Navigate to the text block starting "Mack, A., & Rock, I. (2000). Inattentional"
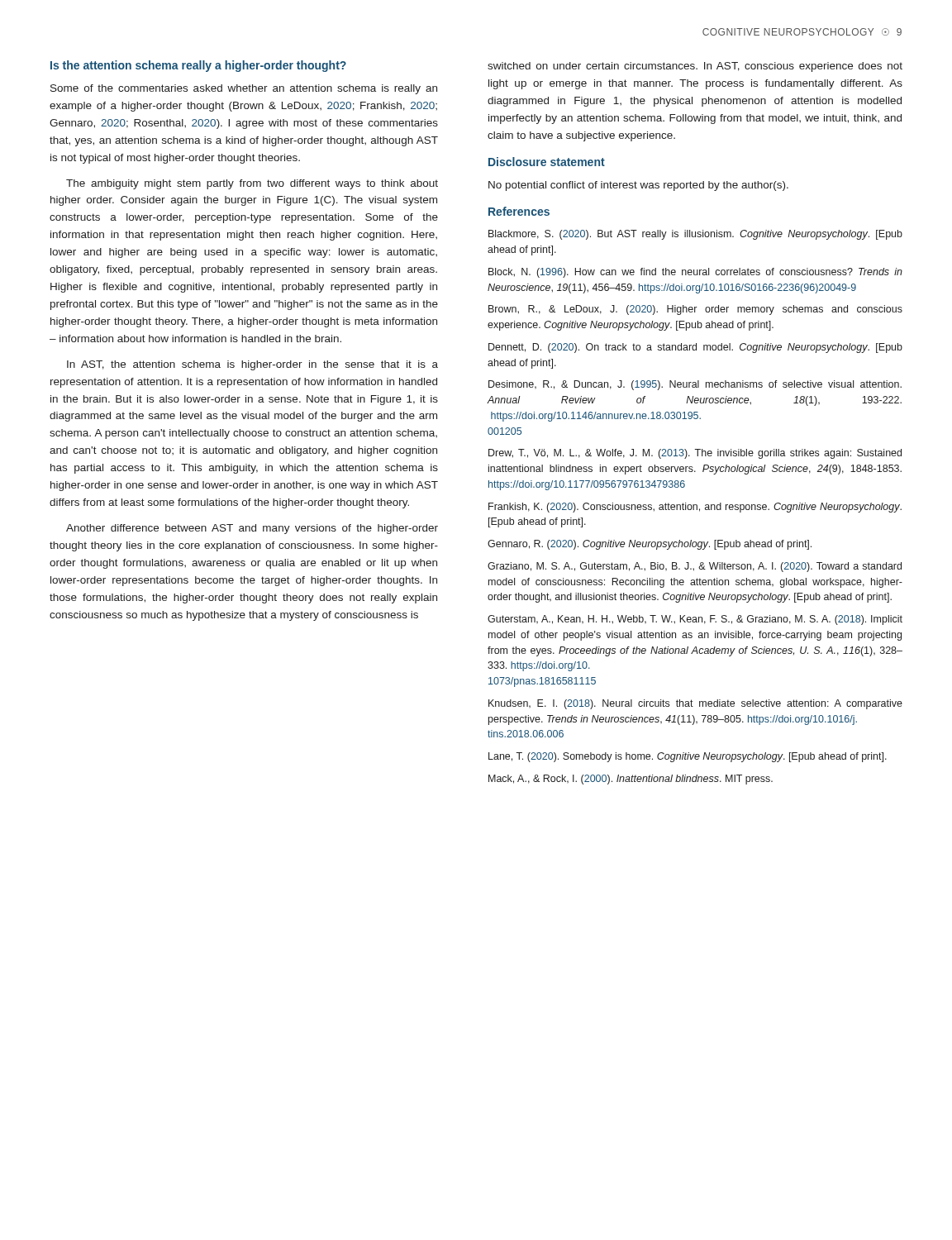Image resolution: width=952 pixels, height=1240 pixels. 630,779
